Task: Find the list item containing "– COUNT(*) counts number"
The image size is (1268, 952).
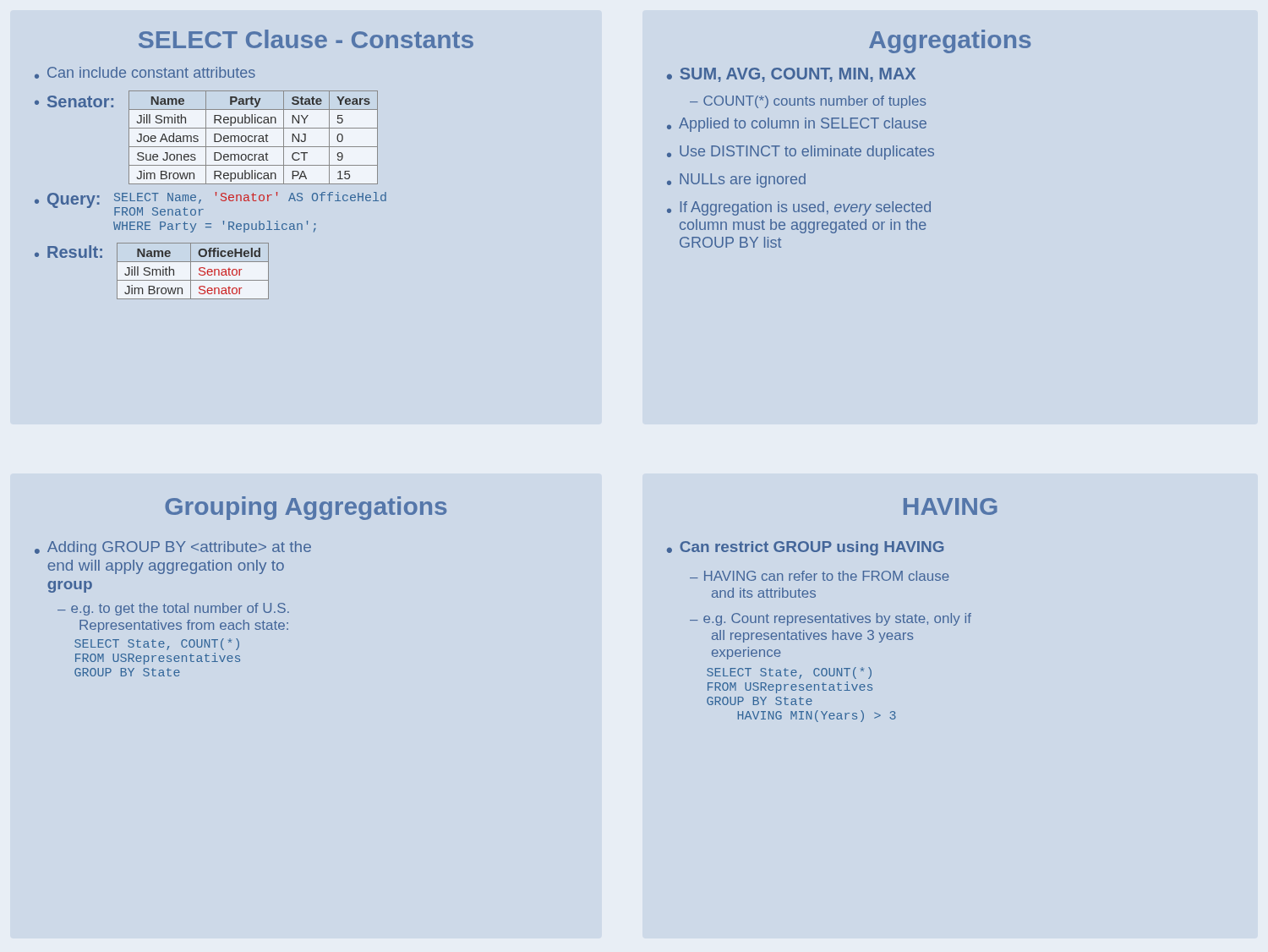Action: pyautogui.click(x=808, y=101)
